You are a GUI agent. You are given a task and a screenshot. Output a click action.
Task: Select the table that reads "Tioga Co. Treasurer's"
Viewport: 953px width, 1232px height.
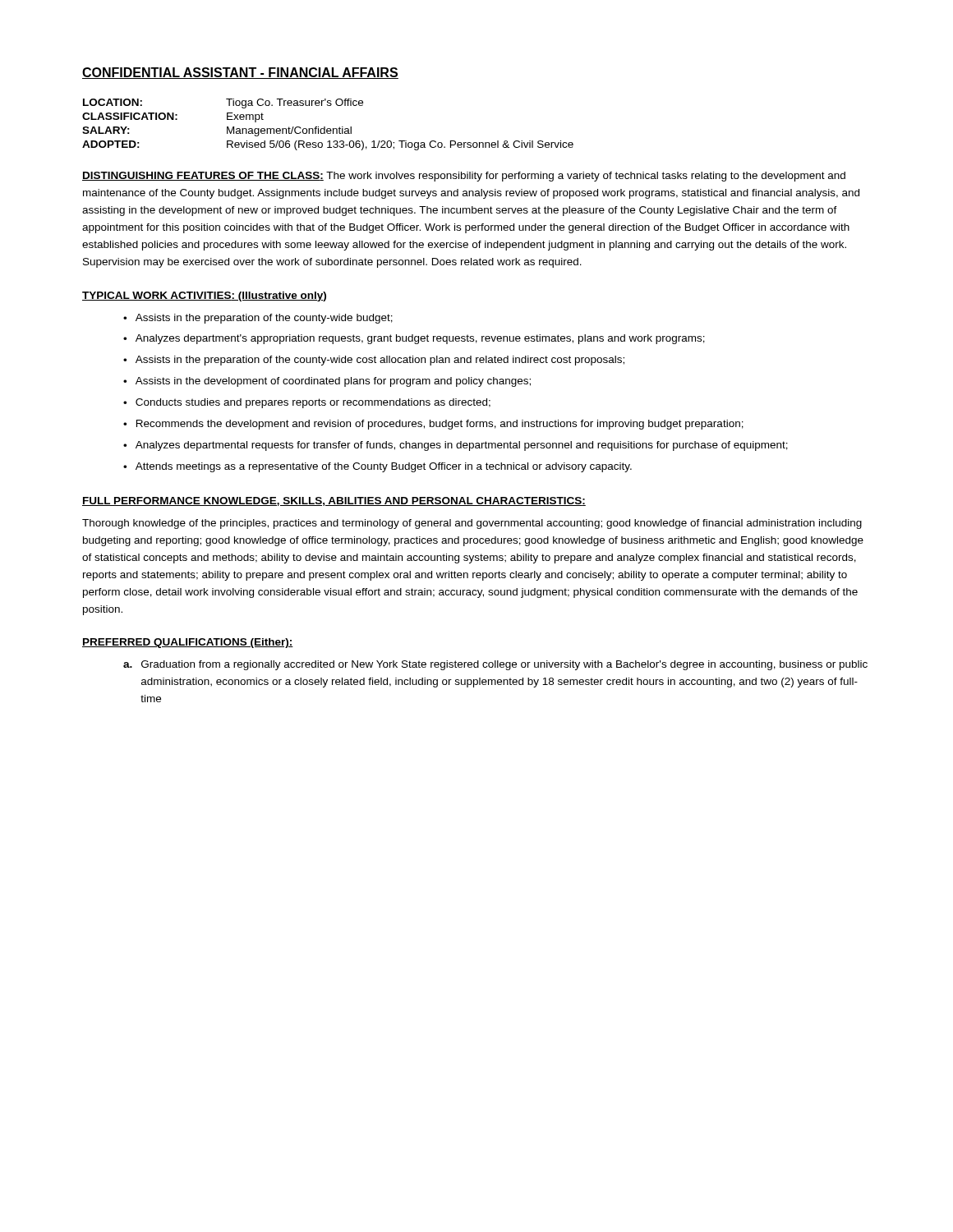tap(476, 123)
